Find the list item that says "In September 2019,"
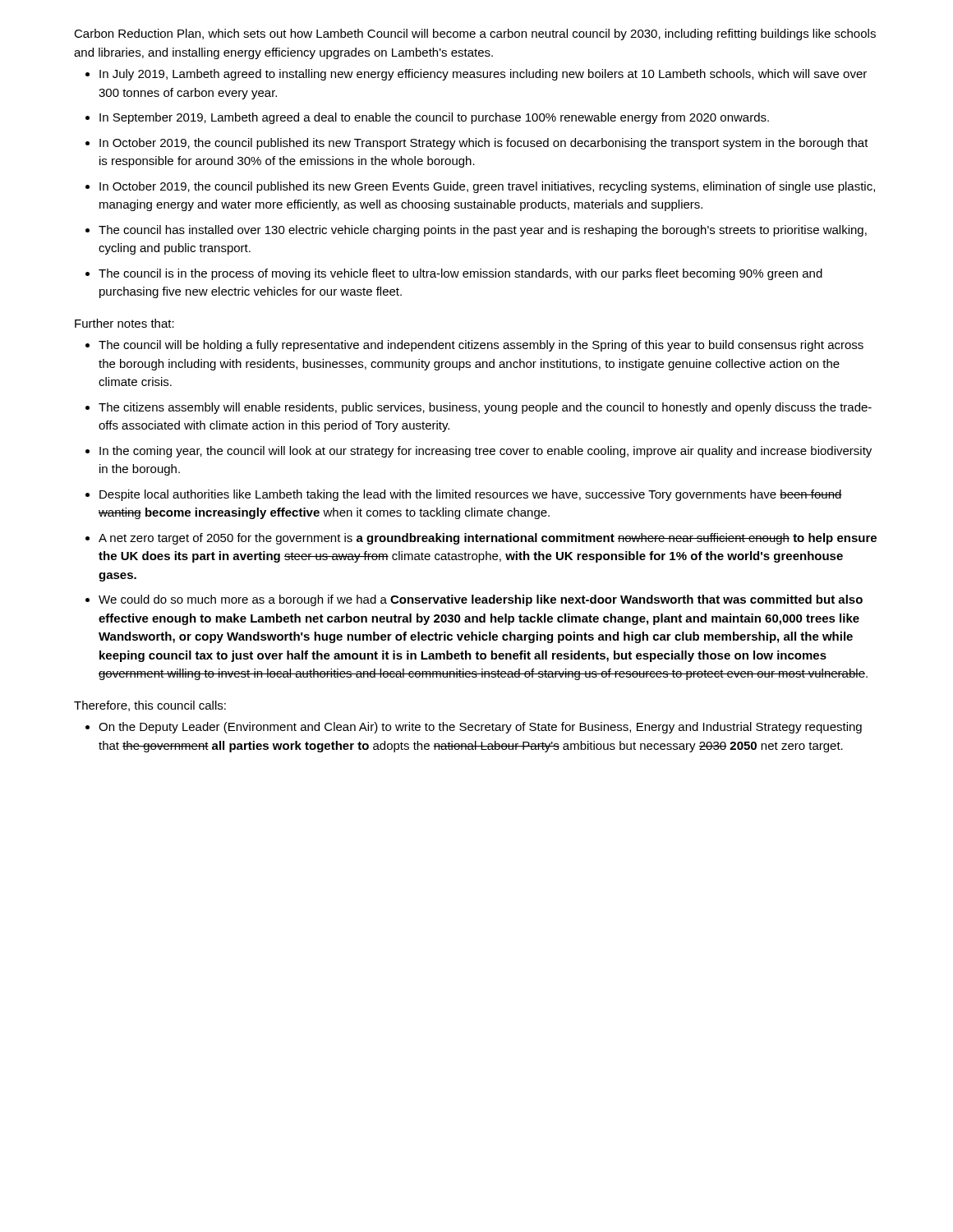953x1232 pixels. (434, 117)
